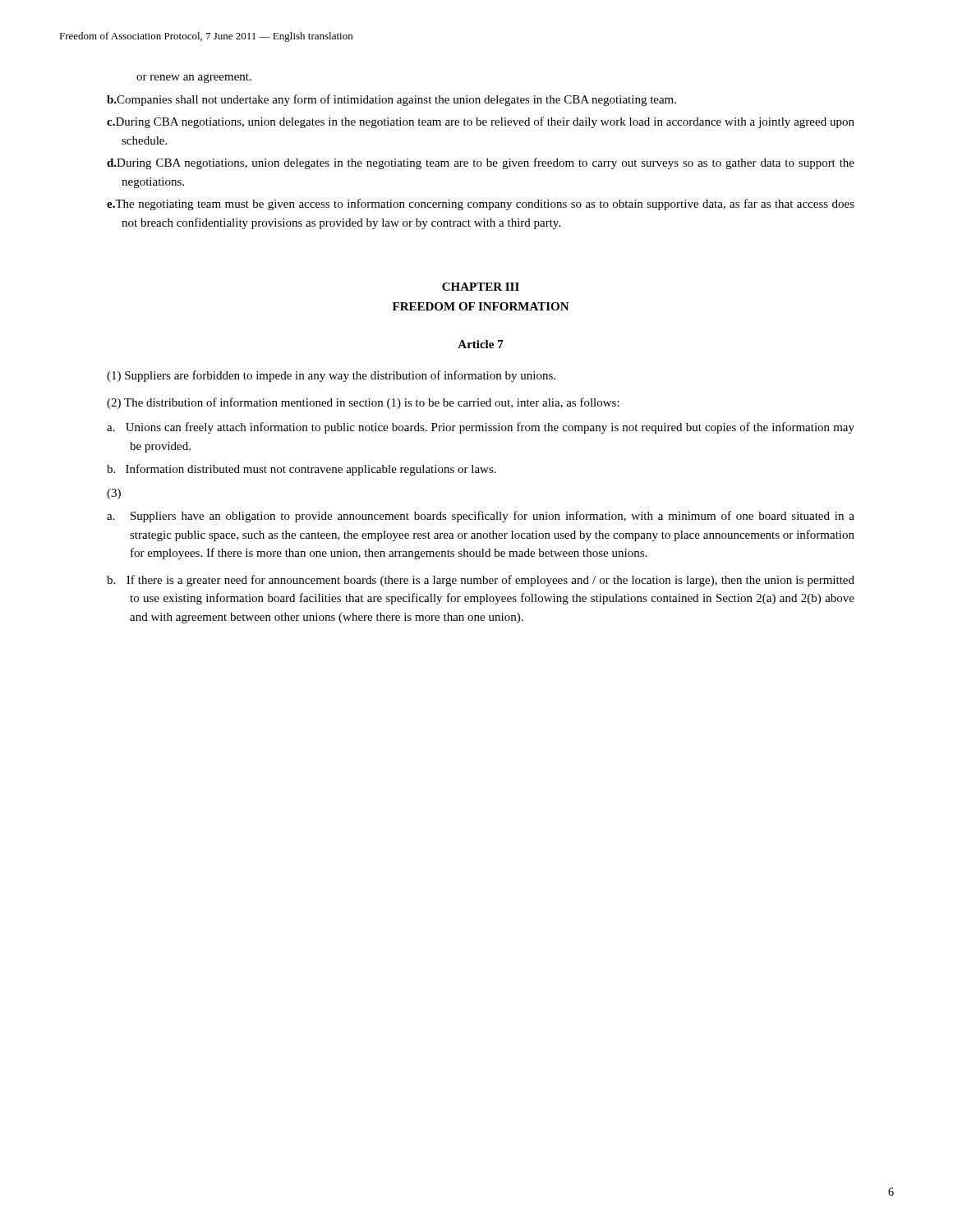Point to the block starting "a. Unions can freely attach"
This screenshot has height=1232, width=953.
tap(481, 436)
